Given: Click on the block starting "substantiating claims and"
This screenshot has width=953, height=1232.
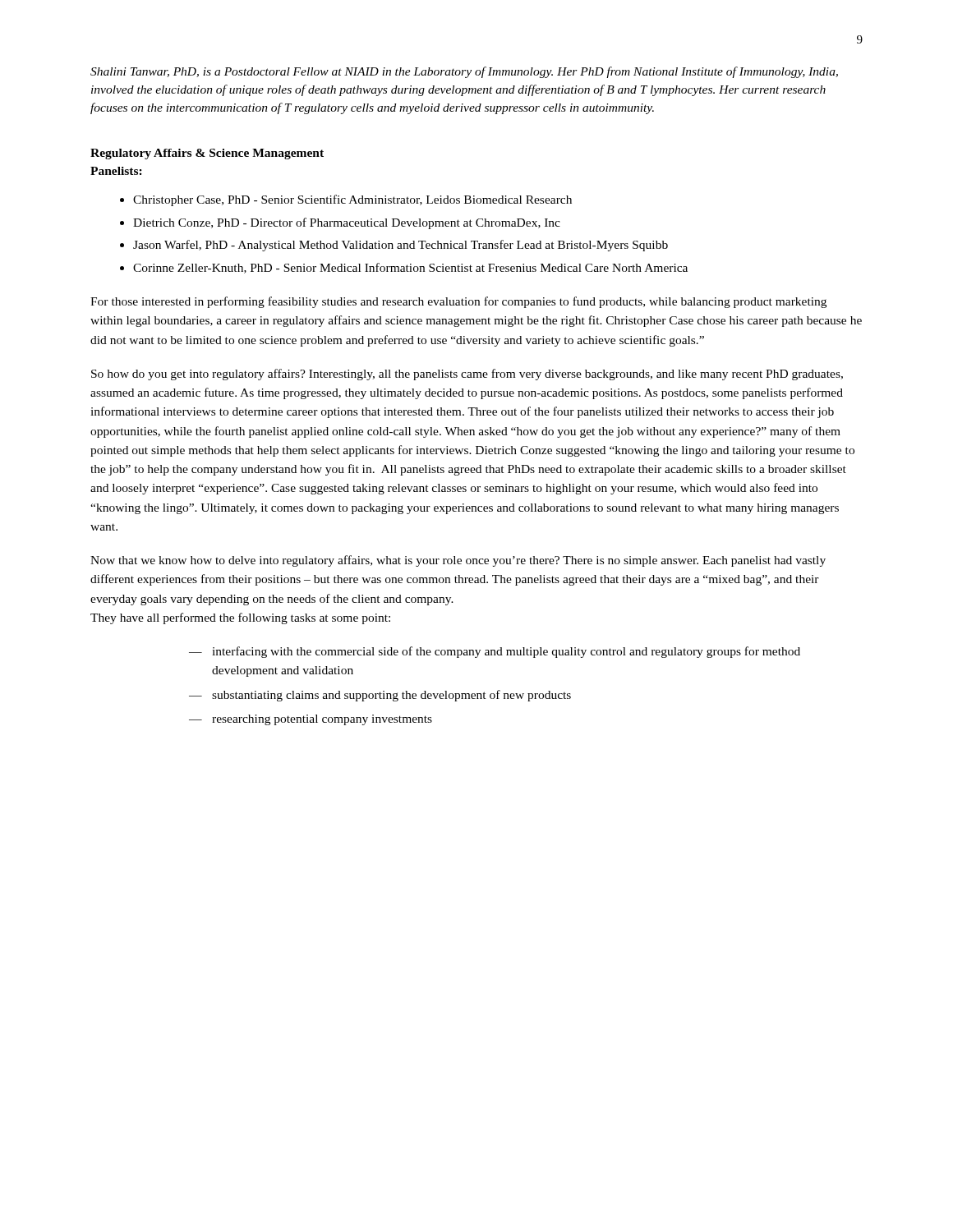Looking at the screenshot, I should point(392,694).
